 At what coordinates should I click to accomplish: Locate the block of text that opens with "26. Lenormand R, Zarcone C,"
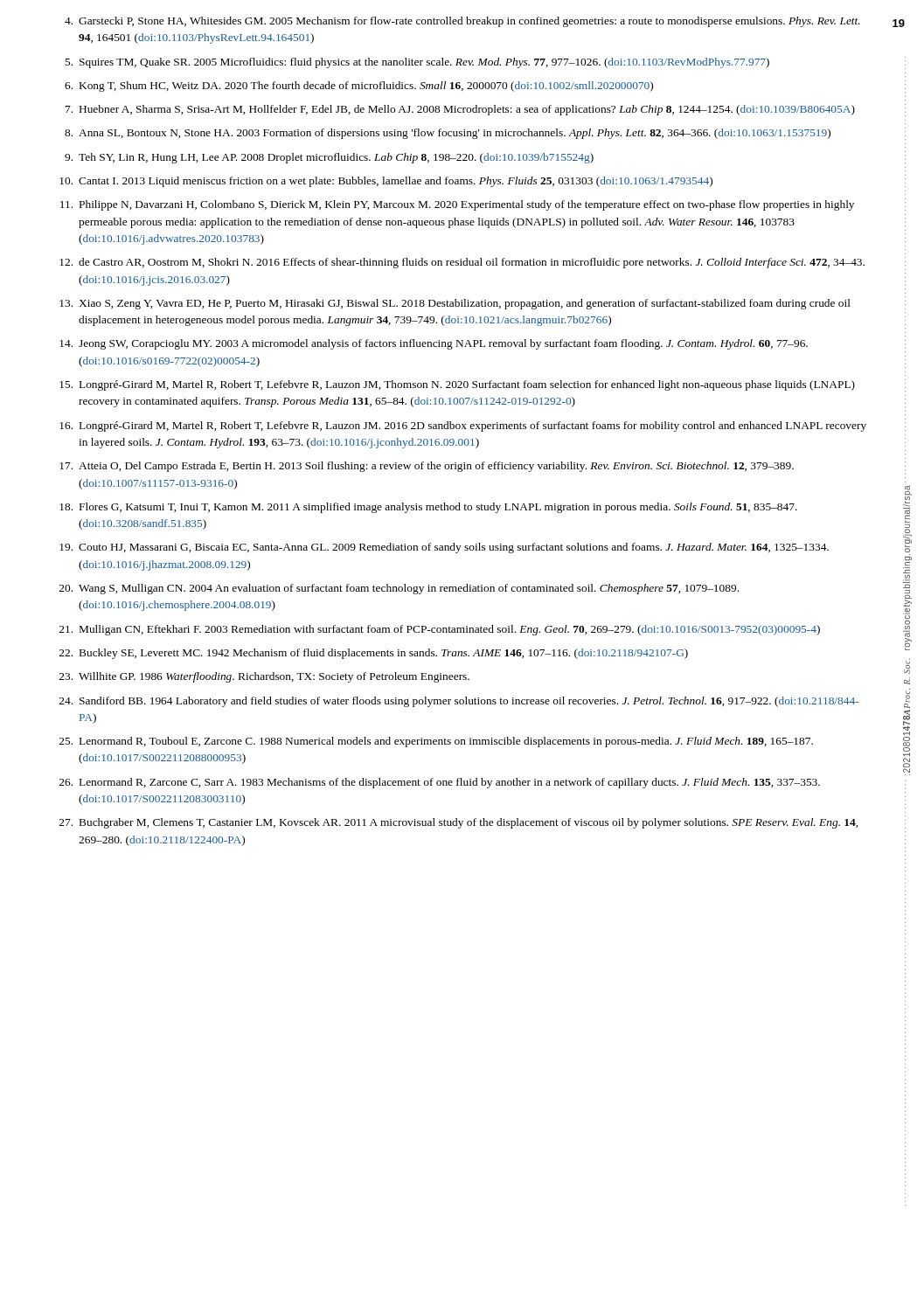point(461,790)
